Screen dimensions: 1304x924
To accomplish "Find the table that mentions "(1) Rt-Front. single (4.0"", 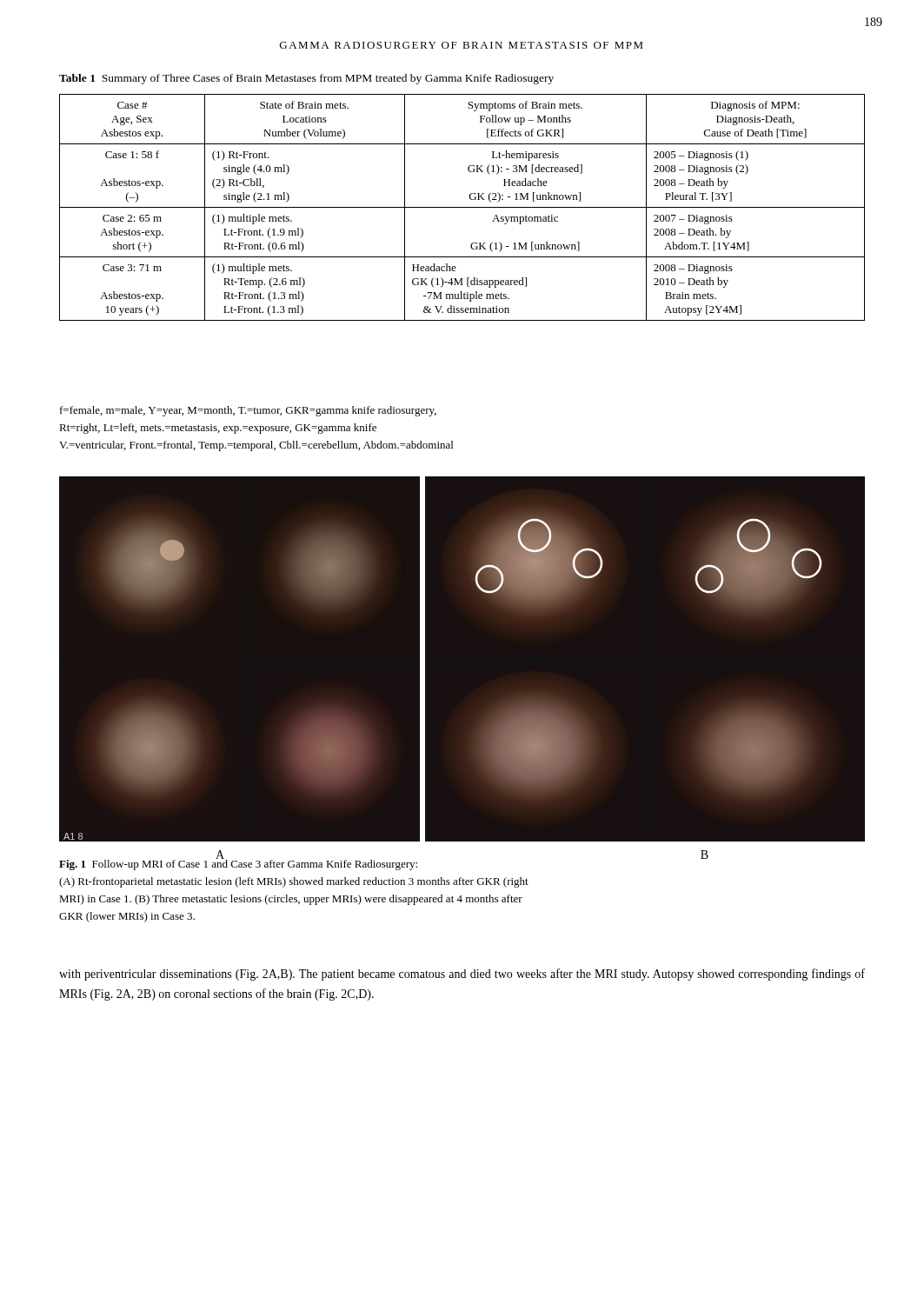I will click(x=462, y=207).
